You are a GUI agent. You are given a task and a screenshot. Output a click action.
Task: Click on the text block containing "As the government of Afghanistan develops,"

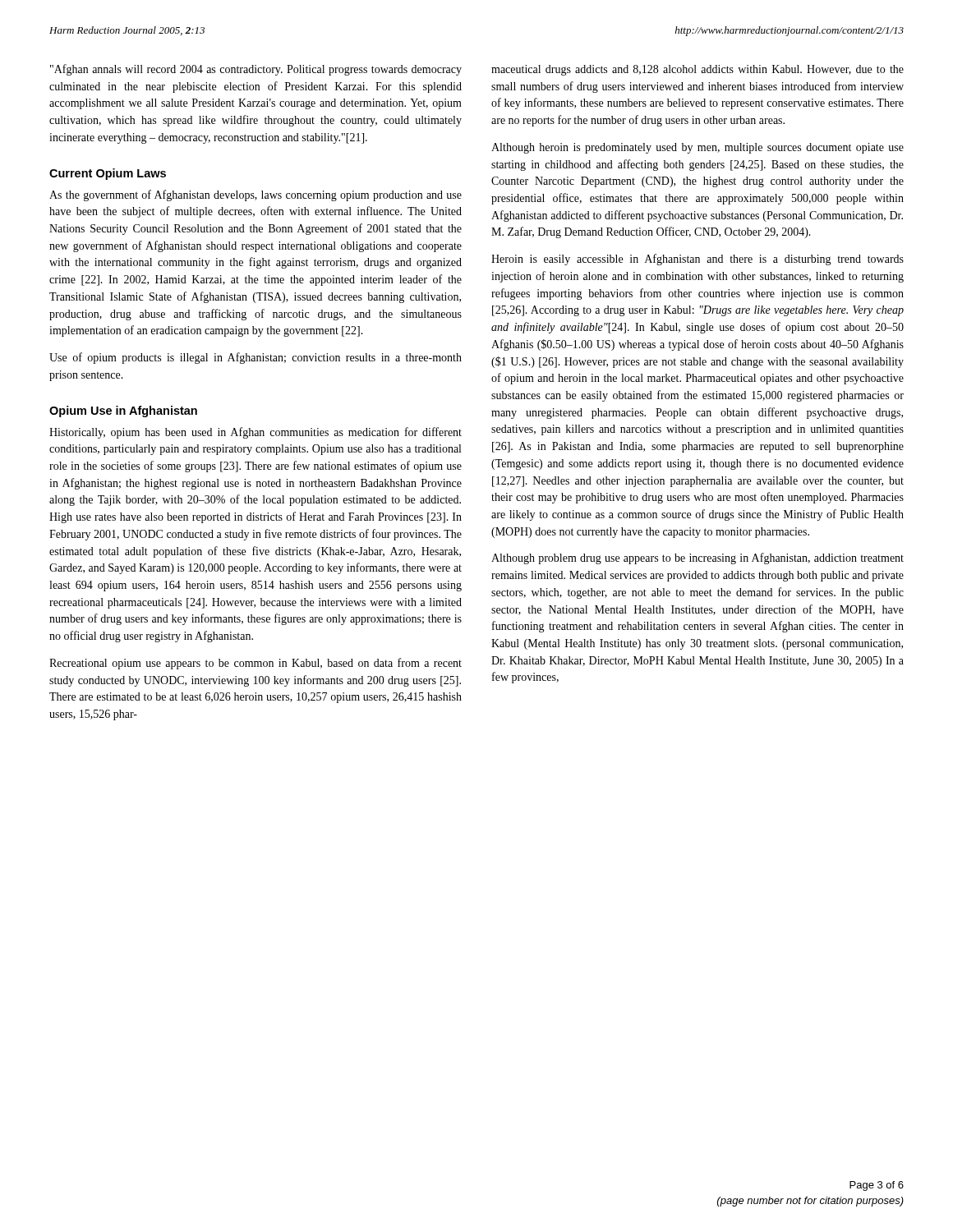pyautogui.click(x=255, y=263)
